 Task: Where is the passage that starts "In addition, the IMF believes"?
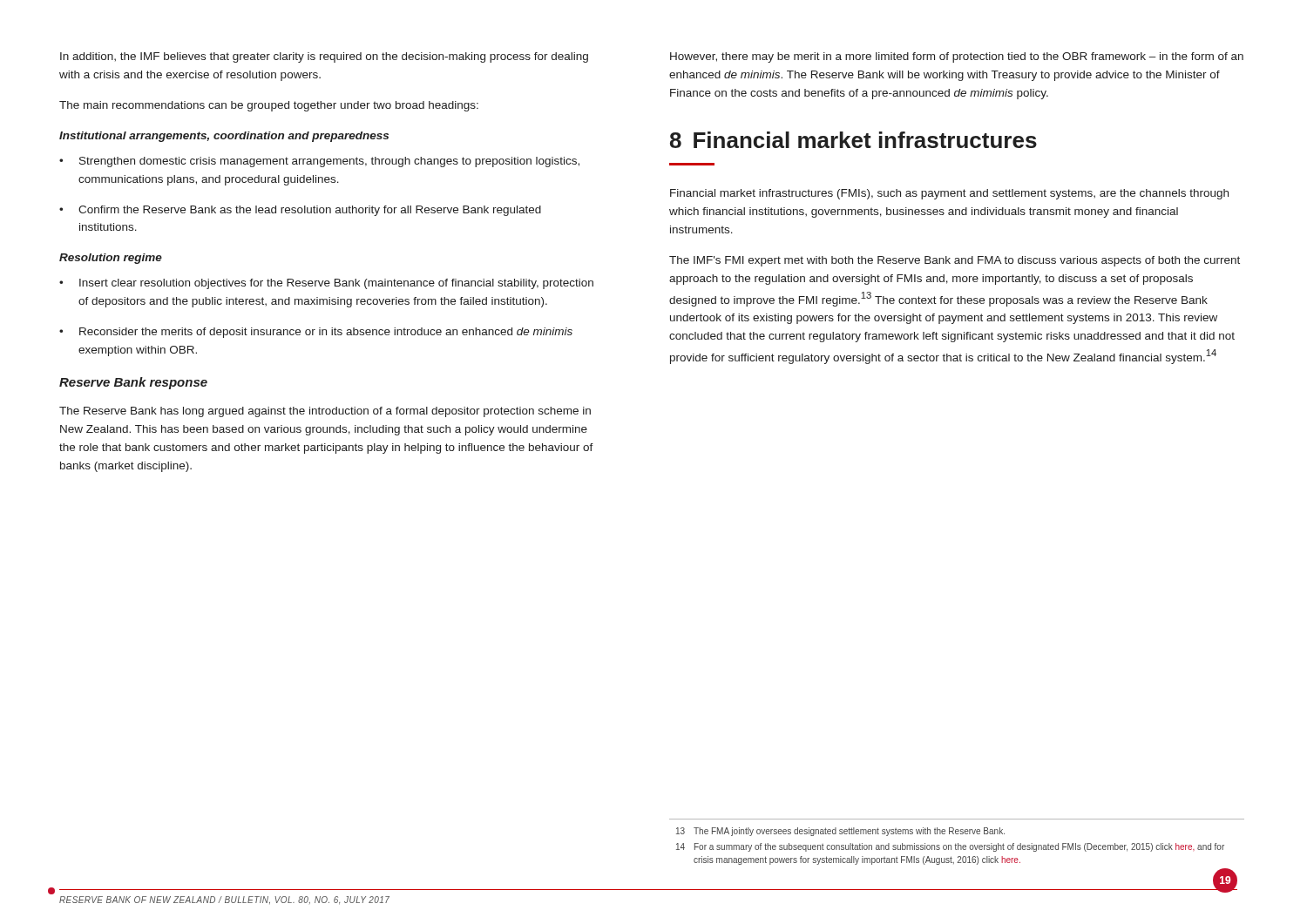329,66
